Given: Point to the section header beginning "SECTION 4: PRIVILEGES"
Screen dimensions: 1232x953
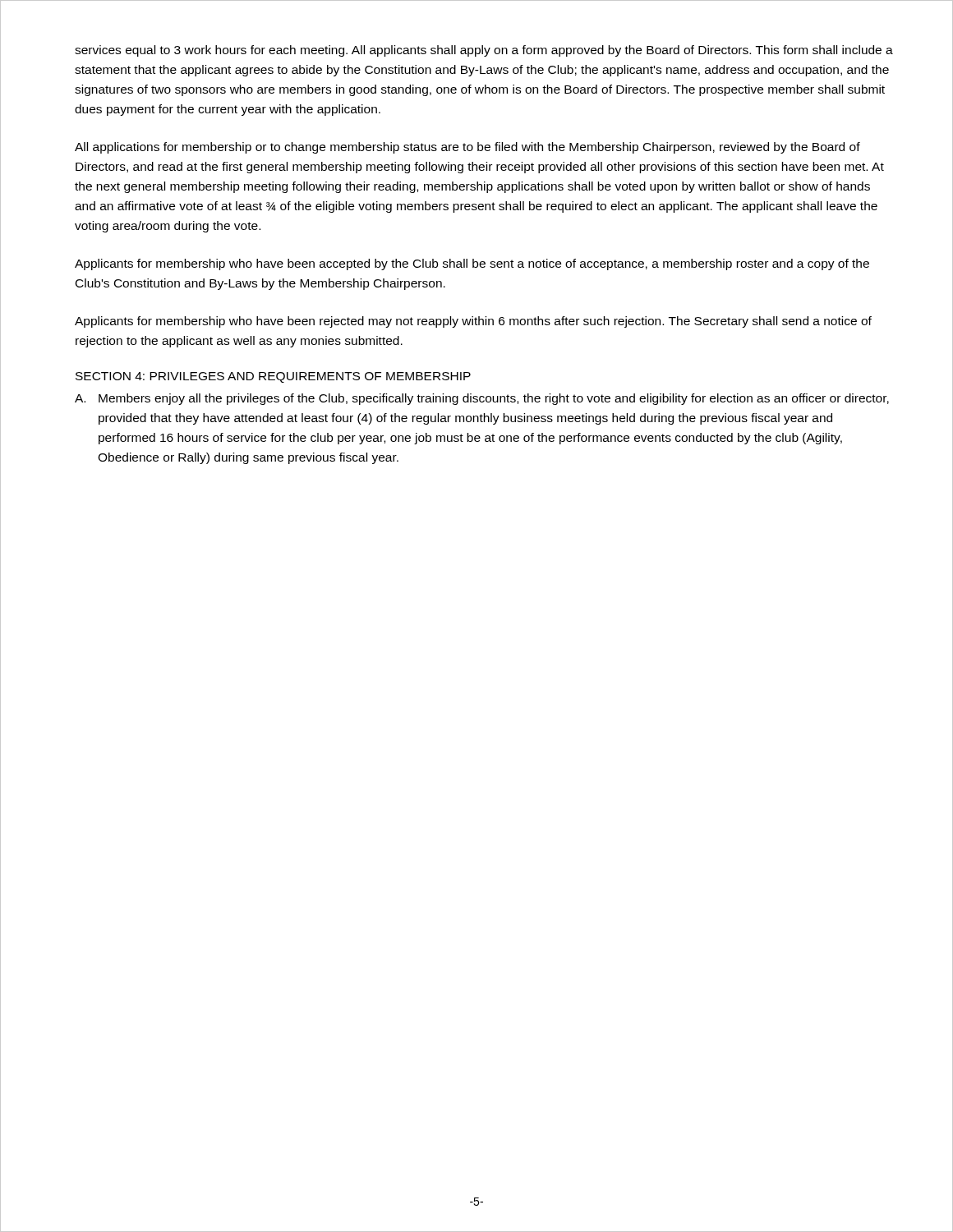Looking at the screenshot, I should point(273,376).
